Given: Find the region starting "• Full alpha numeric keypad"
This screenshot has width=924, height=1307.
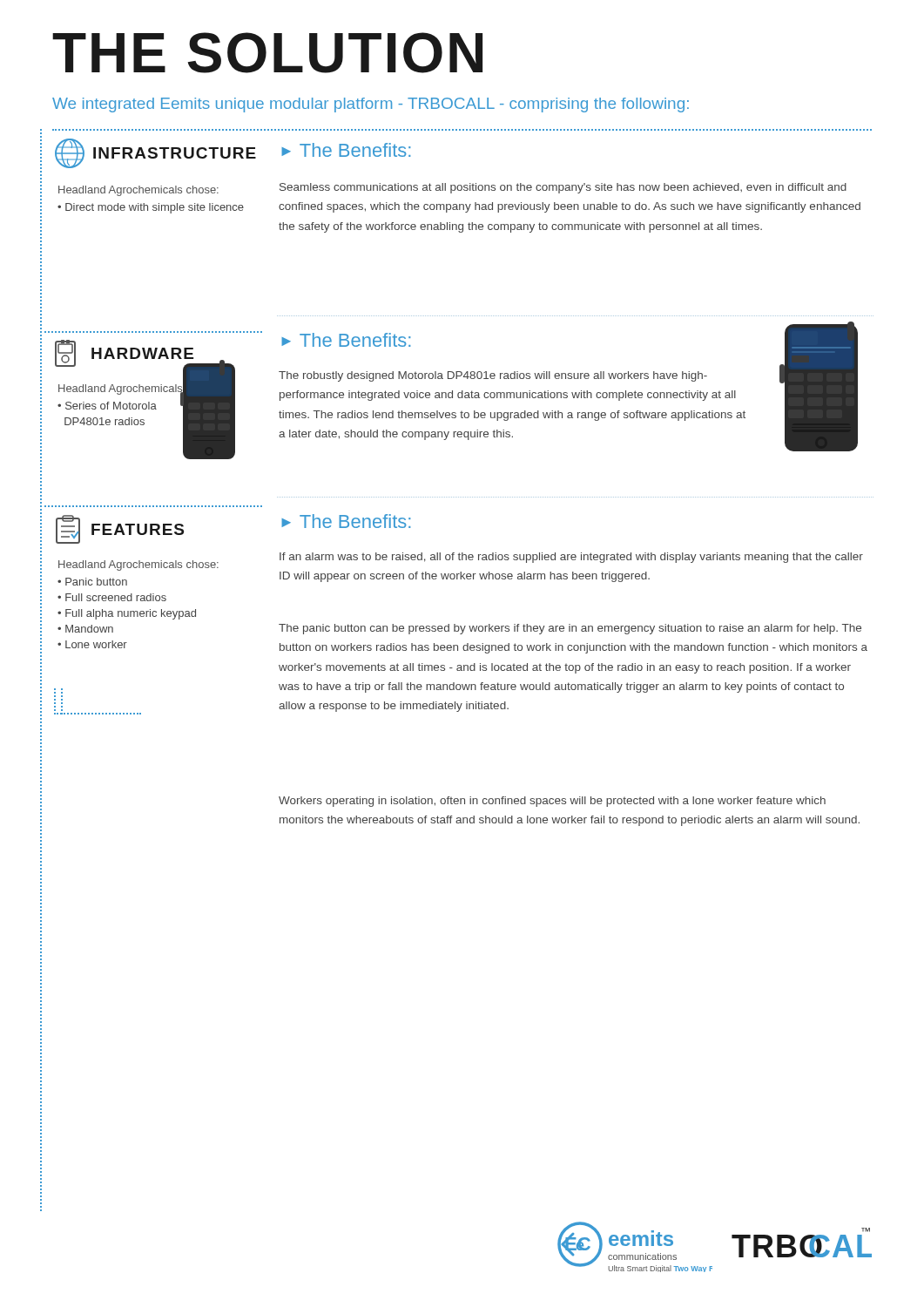Looking at the screenshot, I should tap(127, 613).
